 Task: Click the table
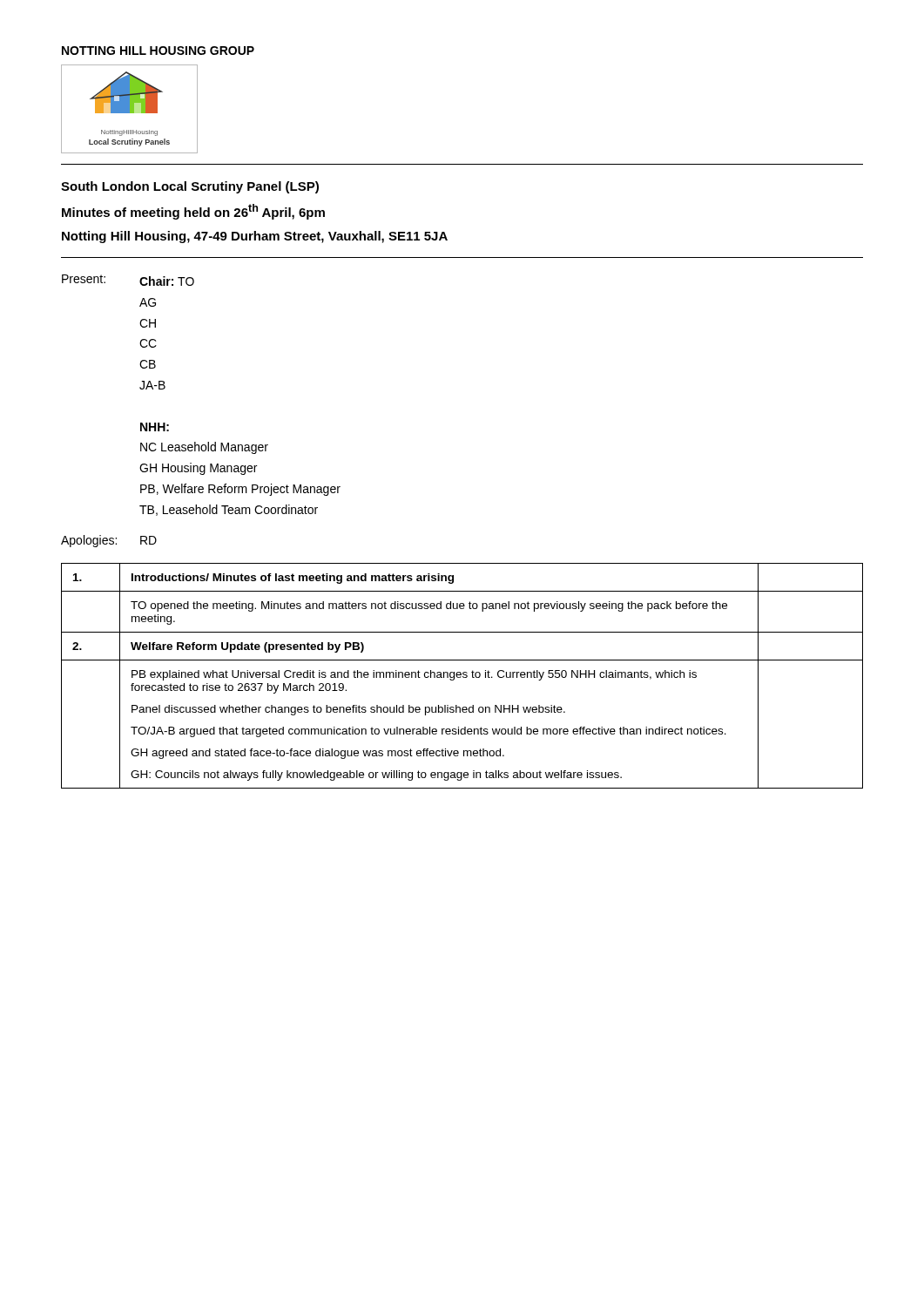click(x=462, y=675)
